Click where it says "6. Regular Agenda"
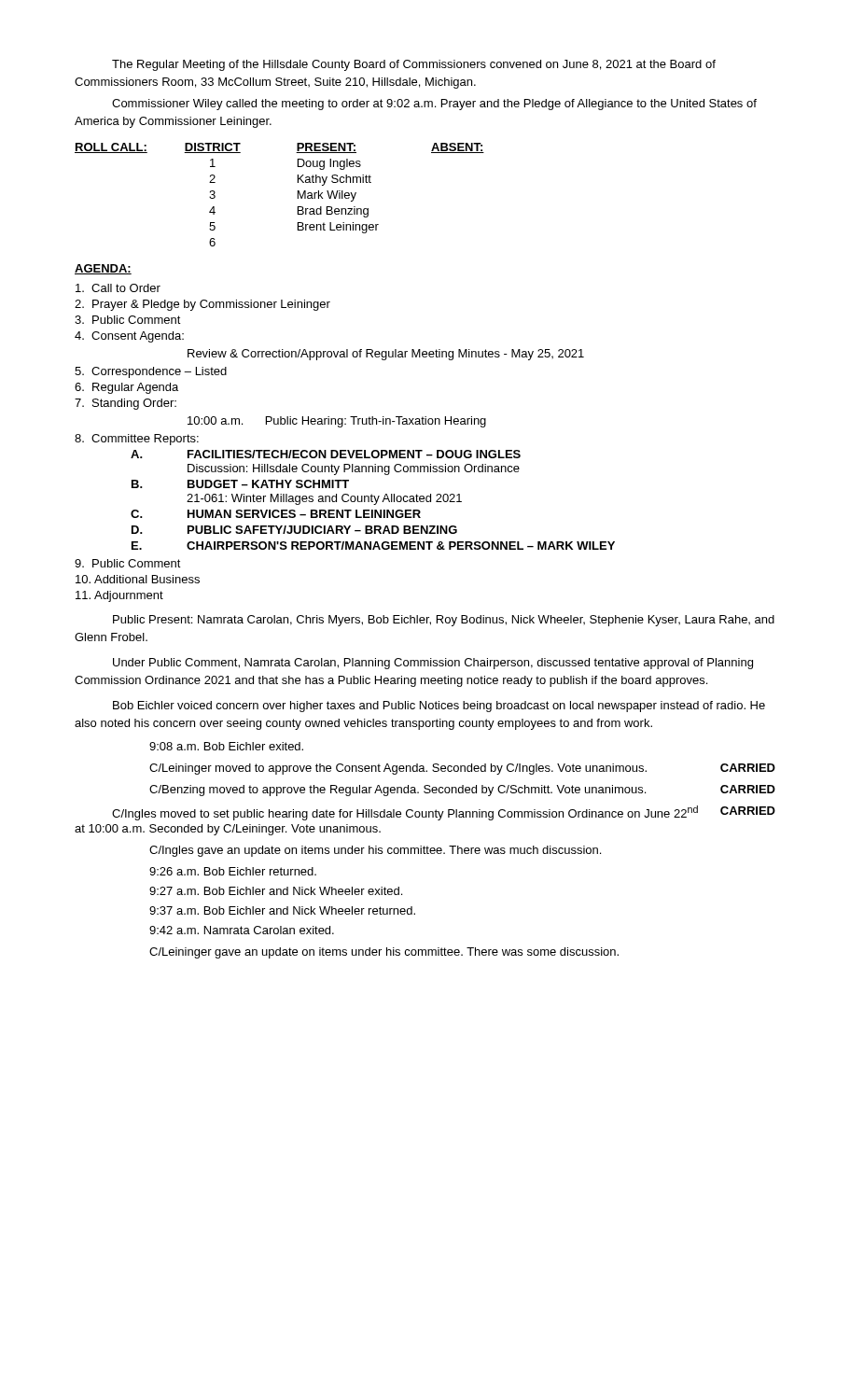 point(127,387)
